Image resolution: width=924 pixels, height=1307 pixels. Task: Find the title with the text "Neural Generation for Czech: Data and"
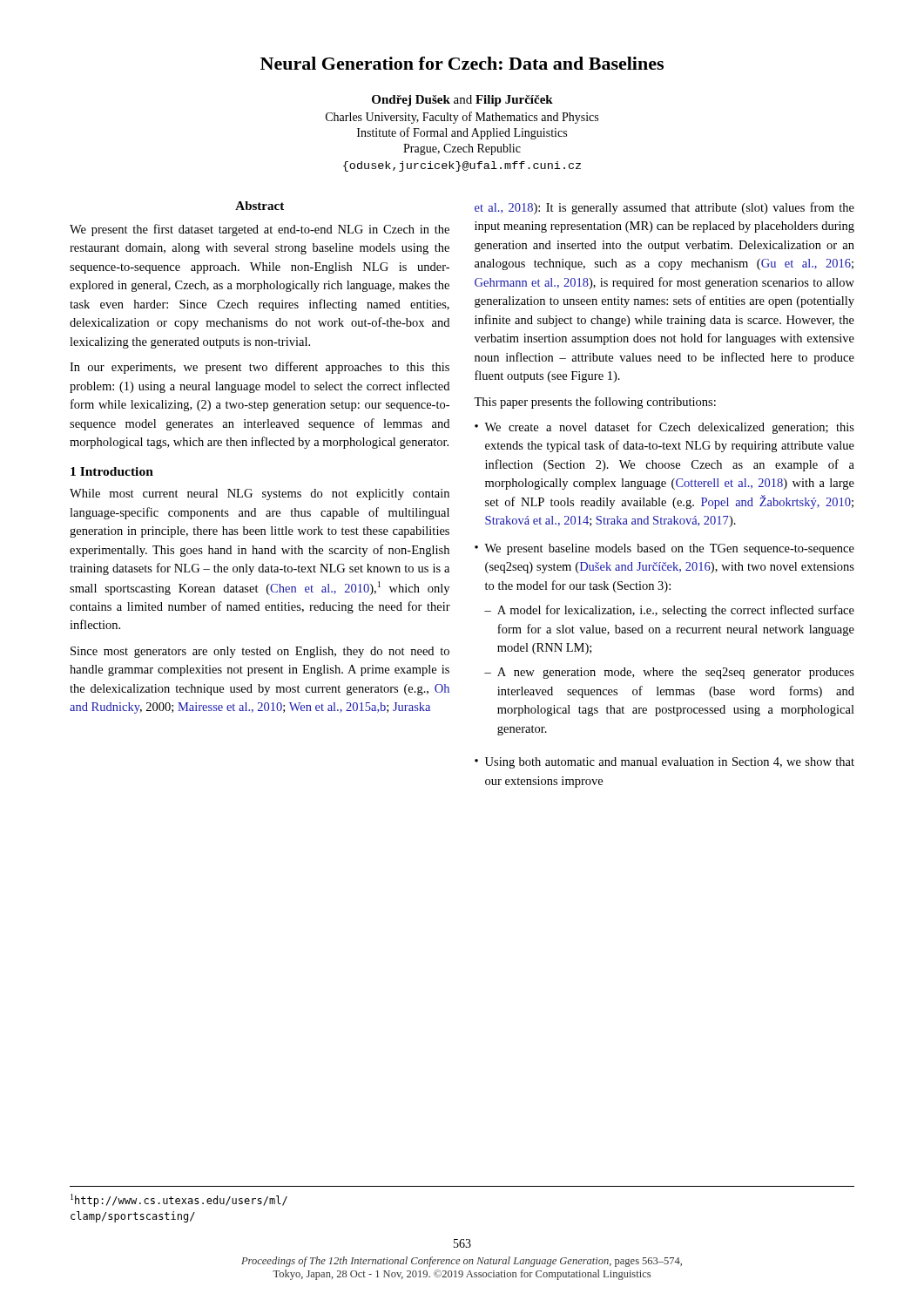462,64
